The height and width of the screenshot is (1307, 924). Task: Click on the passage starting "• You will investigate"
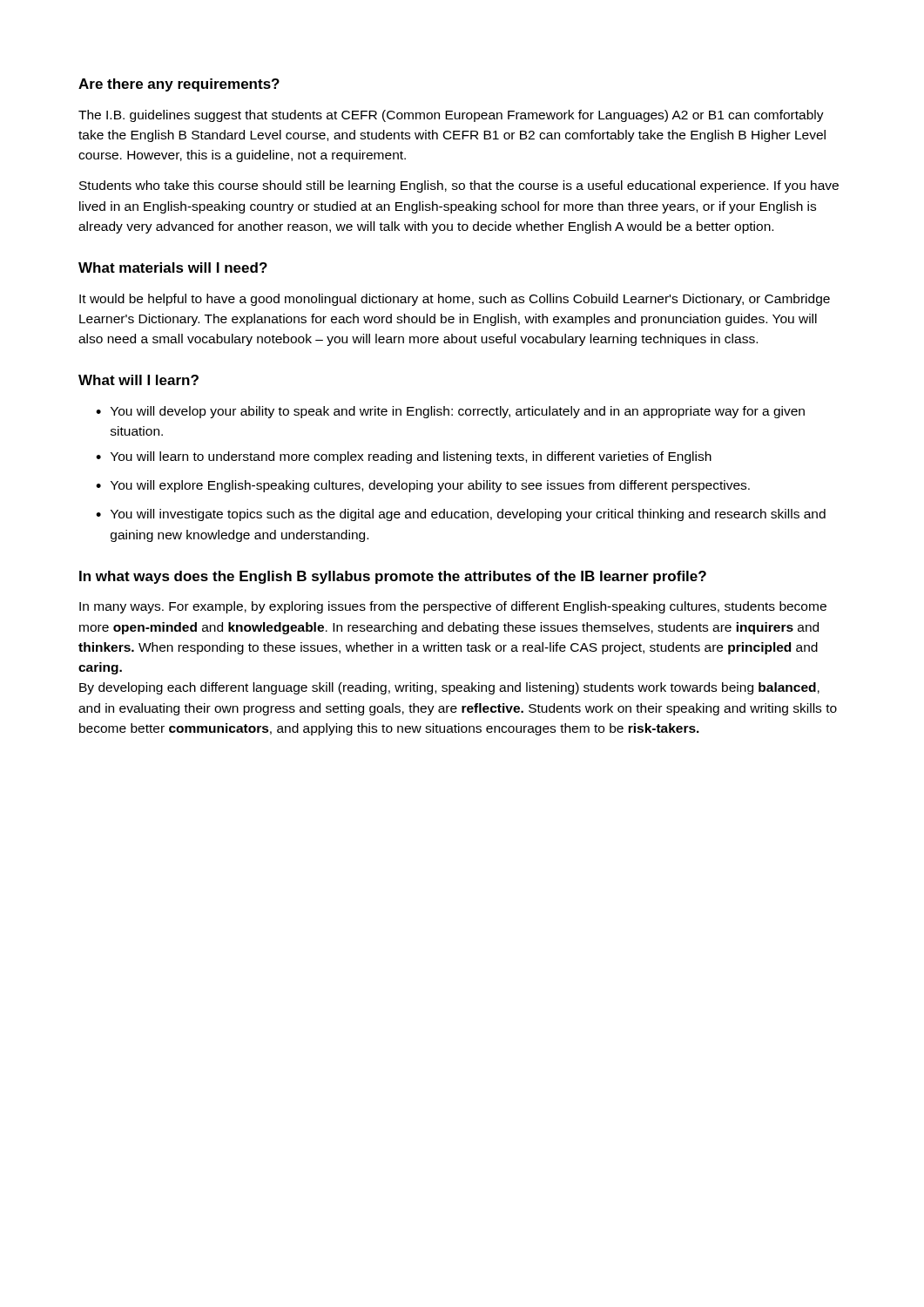[471, 524]
